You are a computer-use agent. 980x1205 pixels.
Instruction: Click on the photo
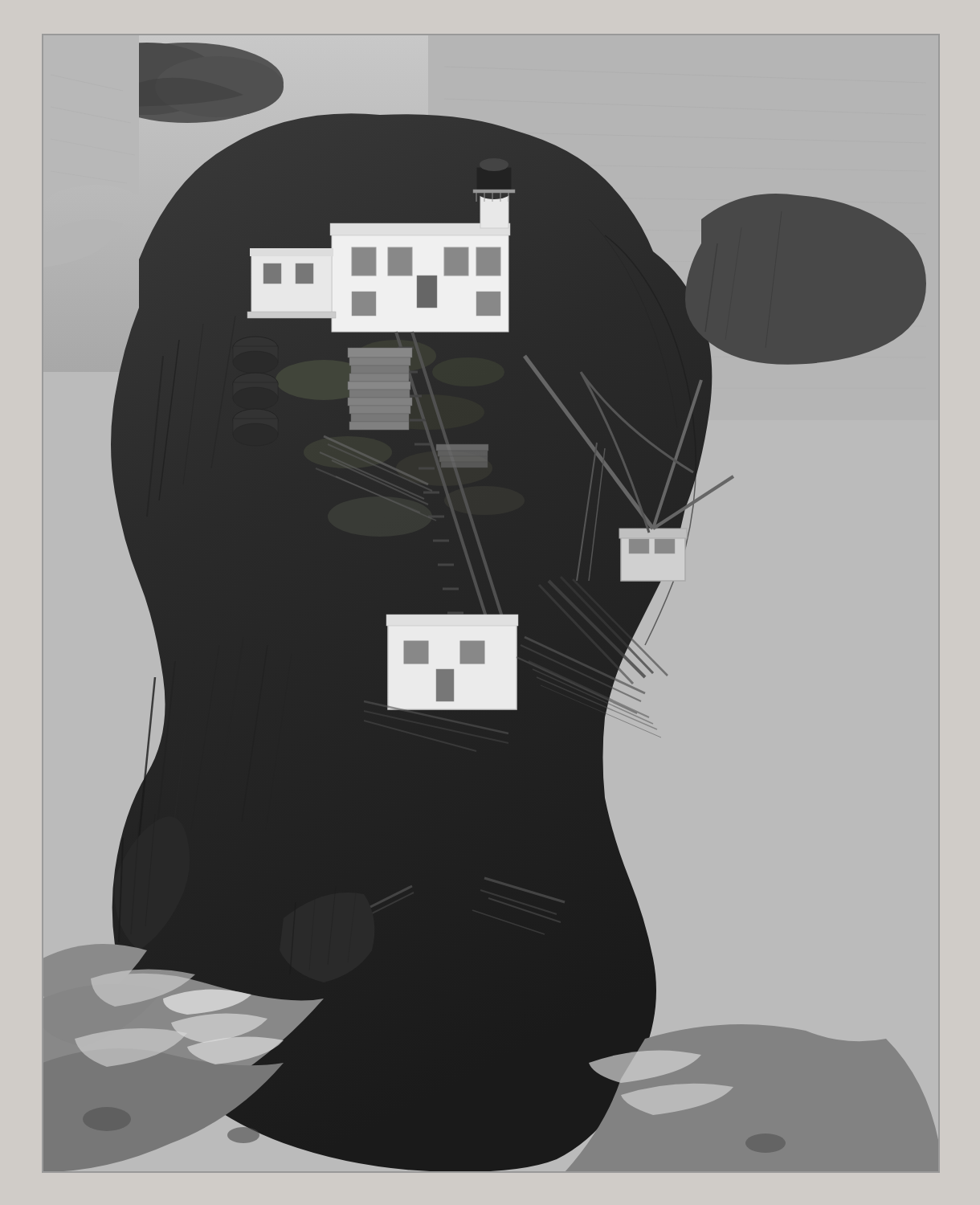tap(491, 603)
